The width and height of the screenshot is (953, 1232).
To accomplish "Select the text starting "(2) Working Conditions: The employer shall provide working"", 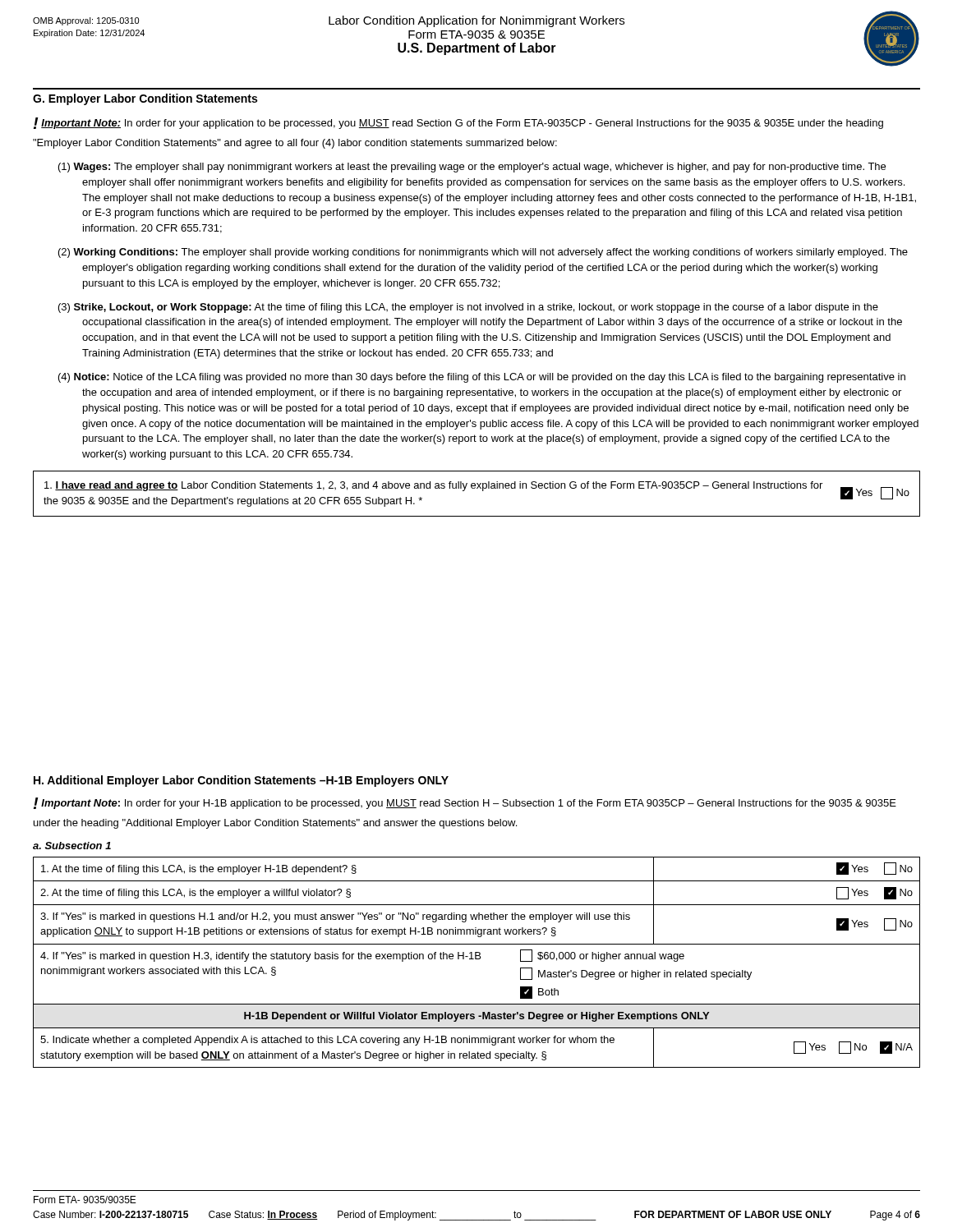I will (483, 267).
